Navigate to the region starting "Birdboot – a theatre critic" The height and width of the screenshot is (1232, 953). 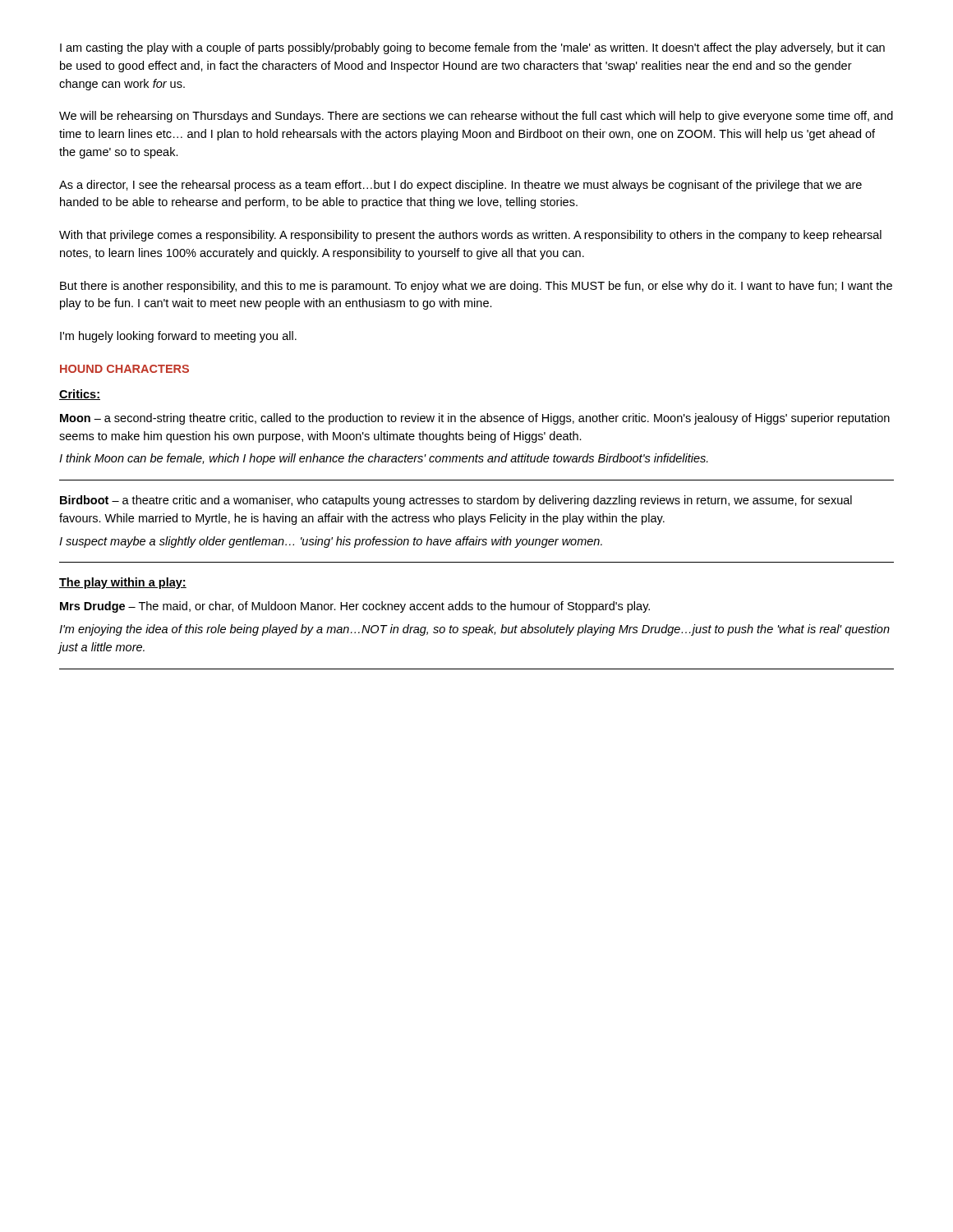point(476,521)
